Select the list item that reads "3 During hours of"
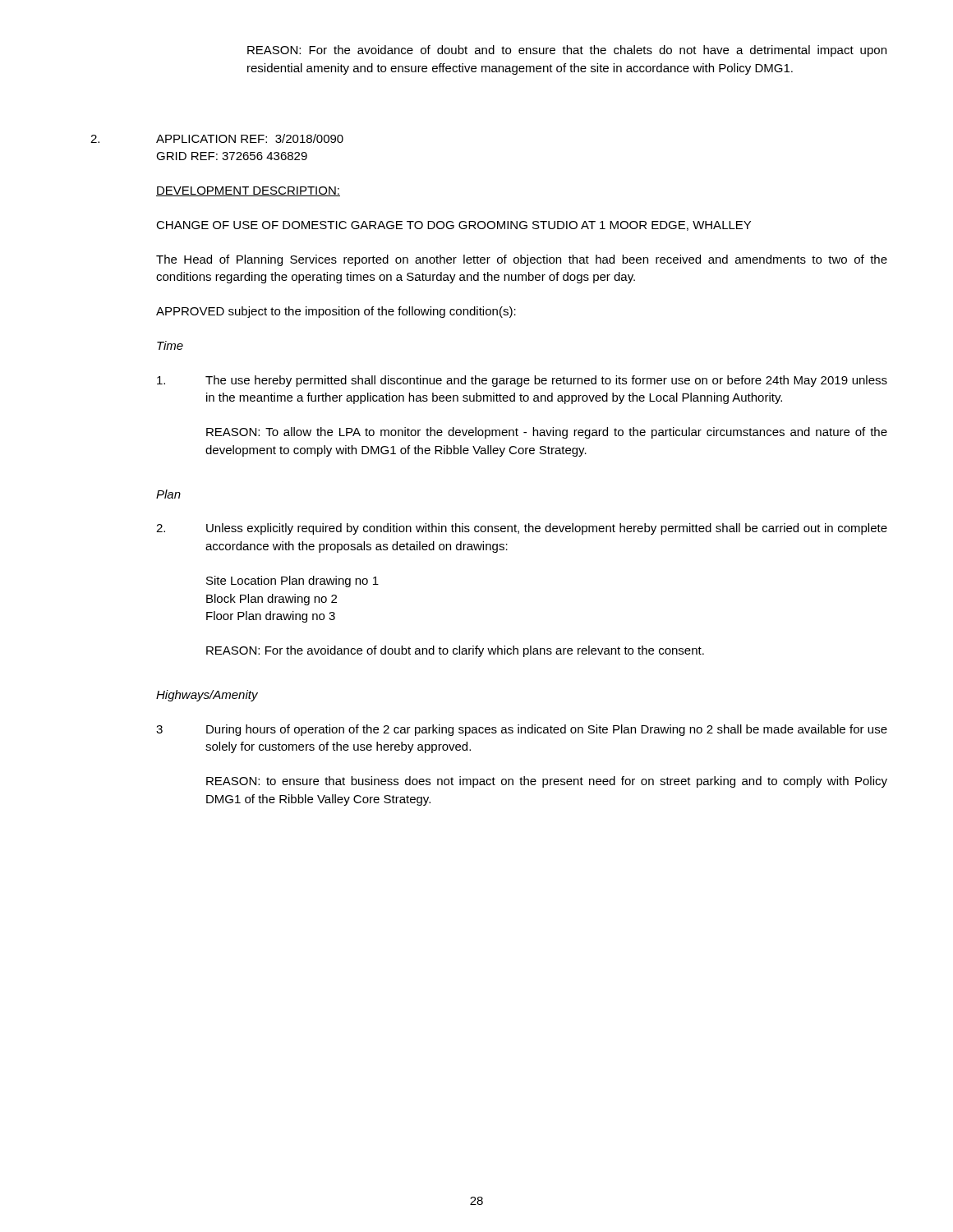Image resolution: width=953 pixels, height=1232 pixels. 522,738
